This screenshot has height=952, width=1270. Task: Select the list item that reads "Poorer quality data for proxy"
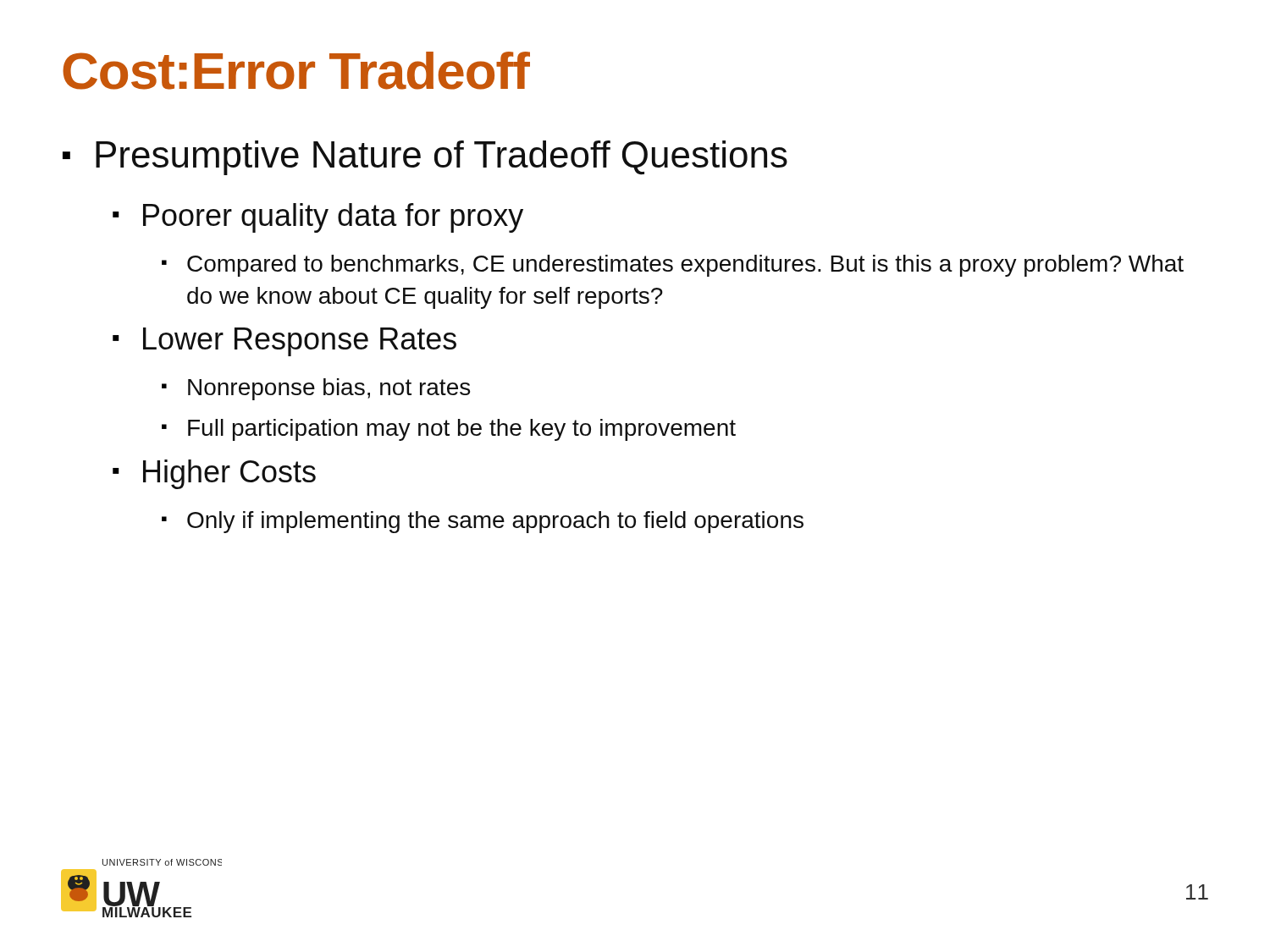[x=318, y=216]
